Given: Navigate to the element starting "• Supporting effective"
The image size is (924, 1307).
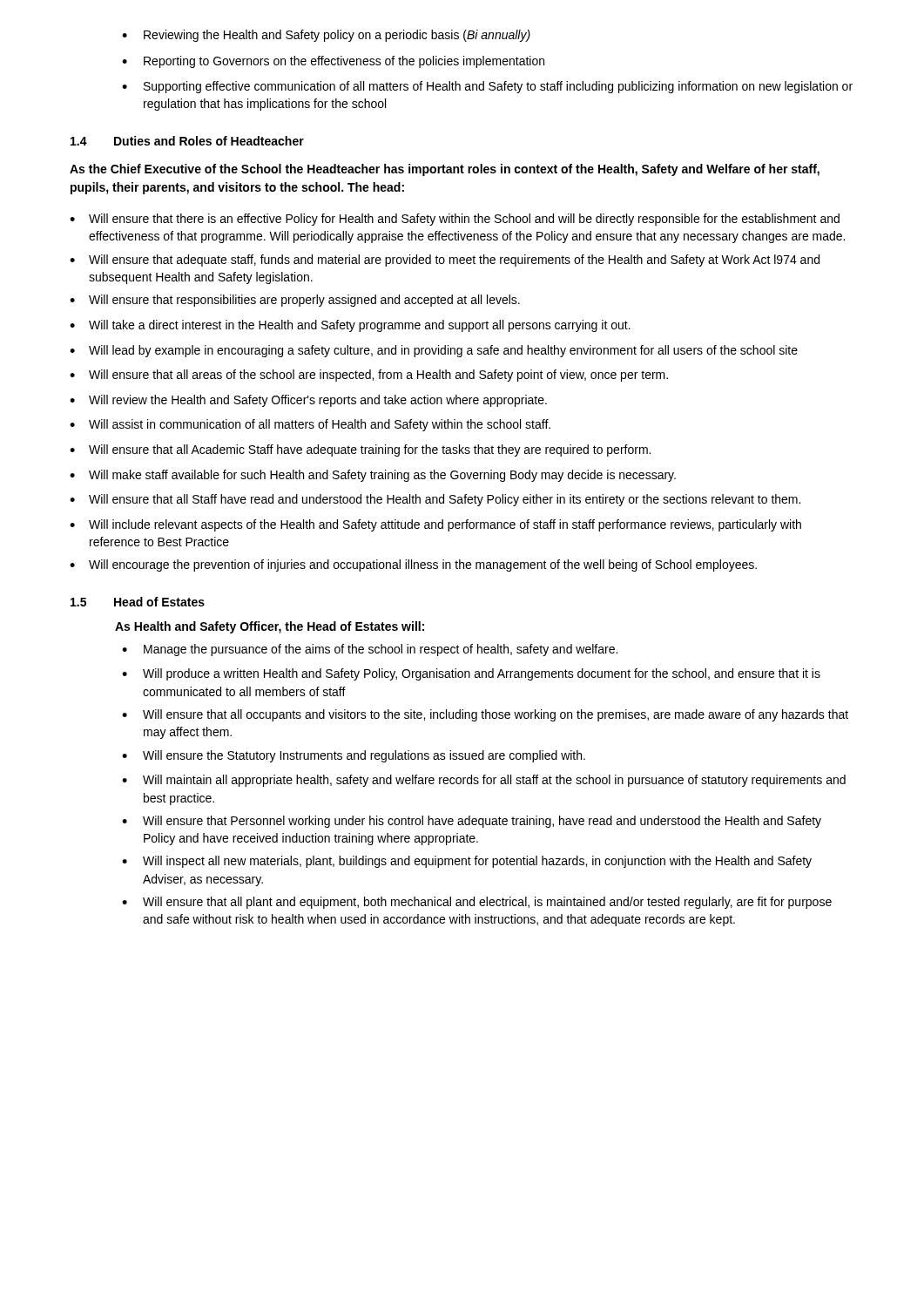Looking at the screenshot, I should 488,95.
